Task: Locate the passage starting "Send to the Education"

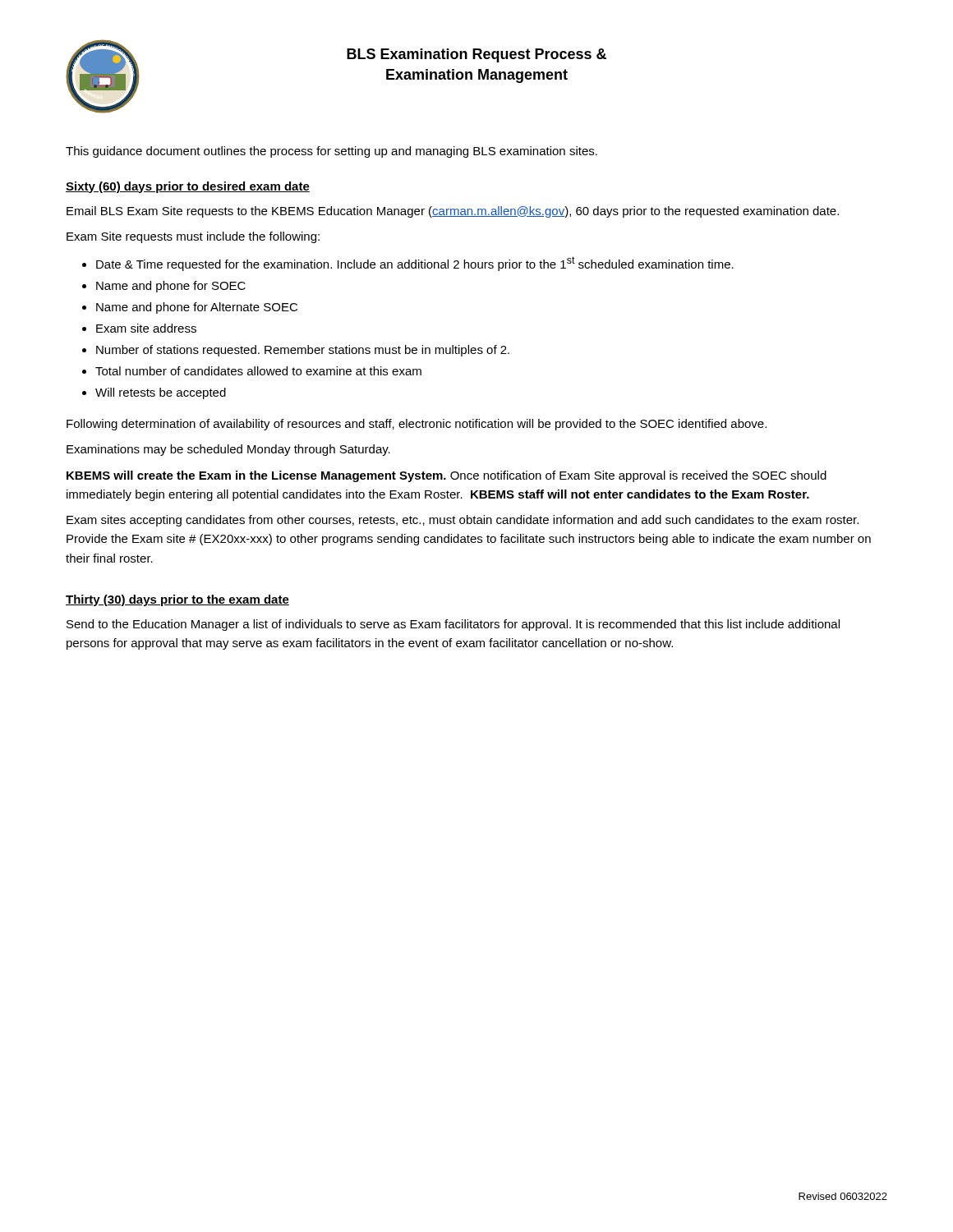Action: click(x=453, y=633)
